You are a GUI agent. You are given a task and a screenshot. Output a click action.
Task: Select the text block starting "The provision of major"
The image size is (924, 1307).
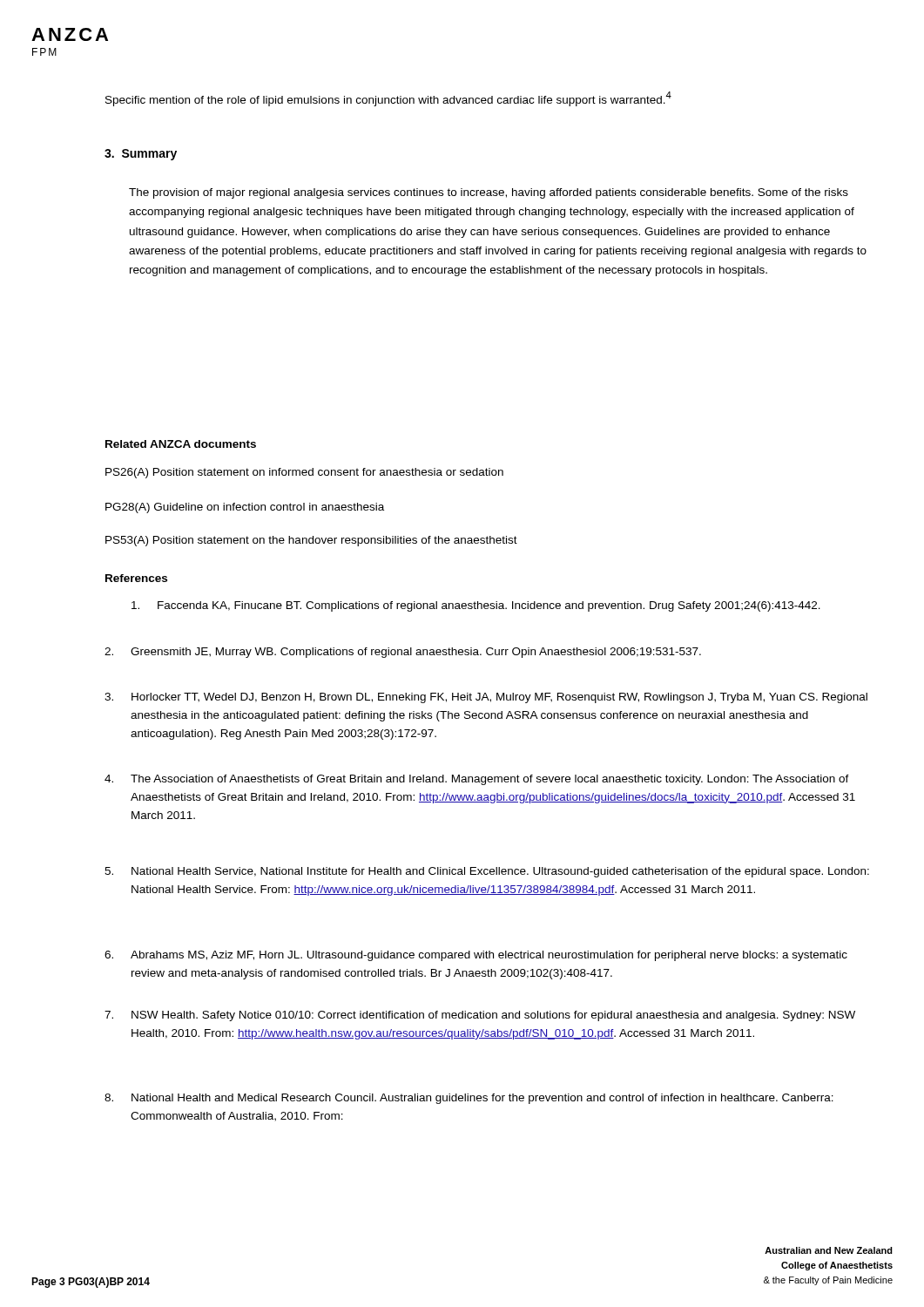click(498, 231)
